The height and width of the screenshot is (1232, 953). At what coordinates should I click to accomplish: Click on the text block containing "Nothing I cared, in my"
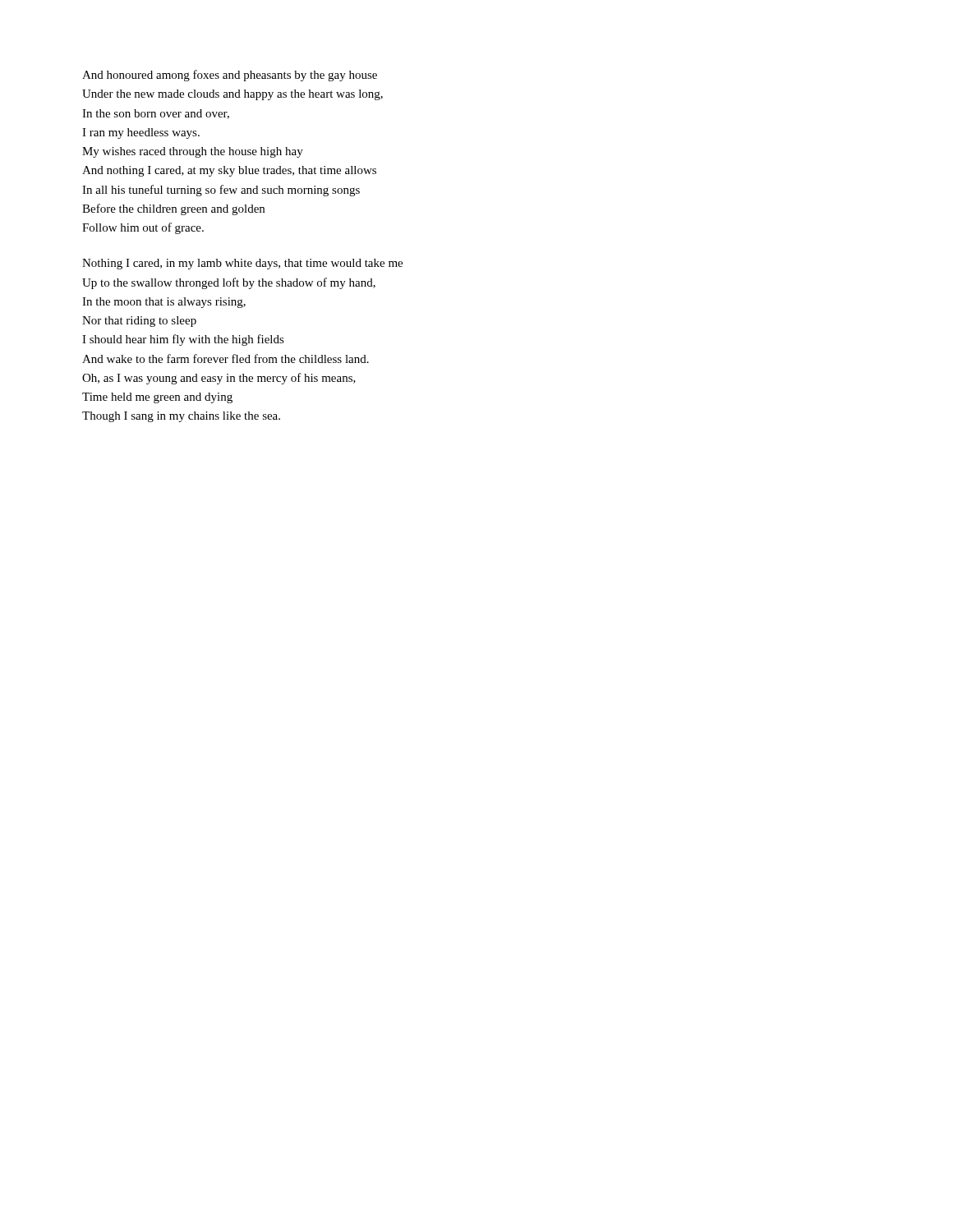click(243, 339)
